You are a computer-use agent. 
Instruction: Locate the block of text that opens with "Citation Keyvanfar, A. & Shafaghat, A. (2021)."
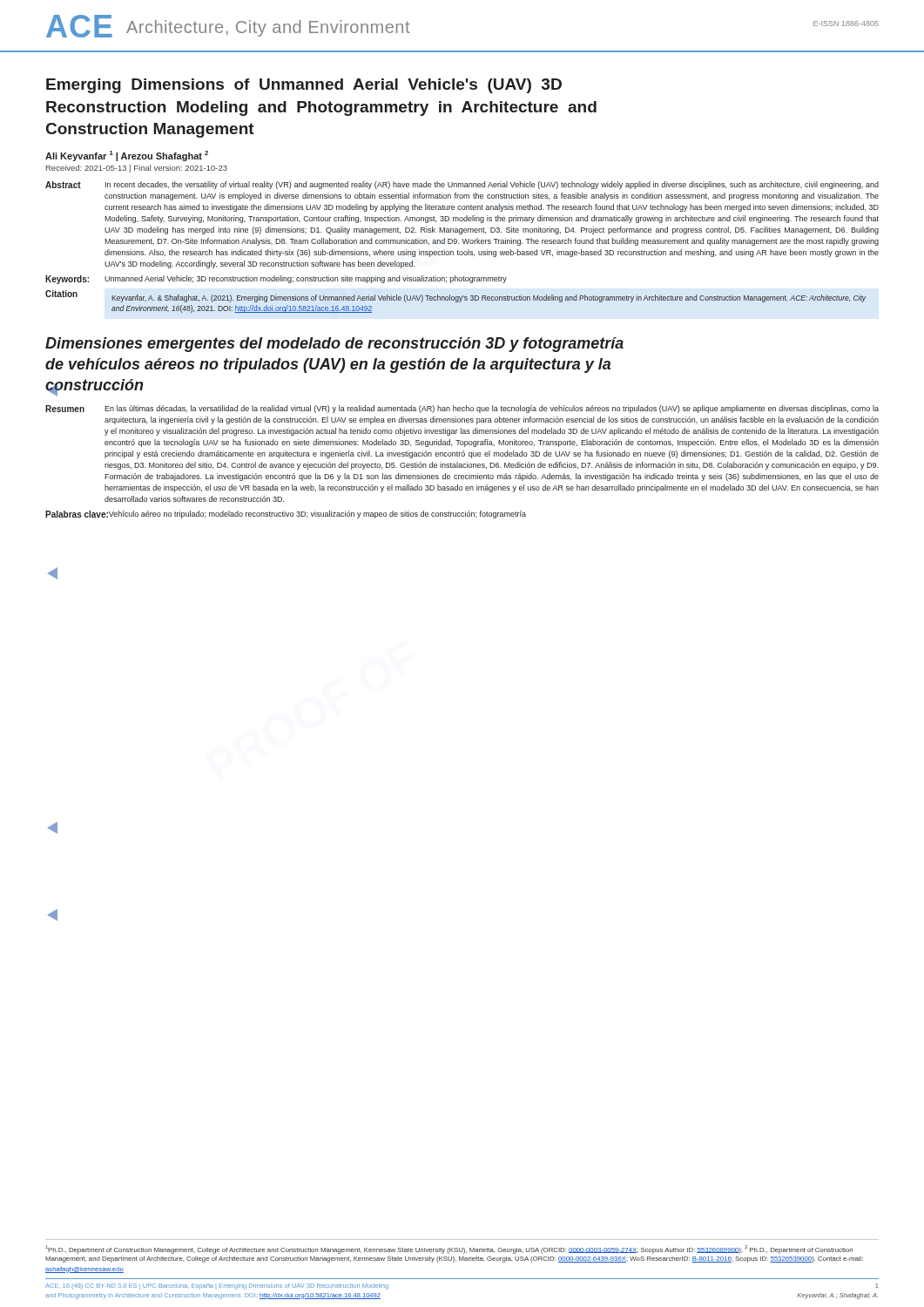coord(462,304)
